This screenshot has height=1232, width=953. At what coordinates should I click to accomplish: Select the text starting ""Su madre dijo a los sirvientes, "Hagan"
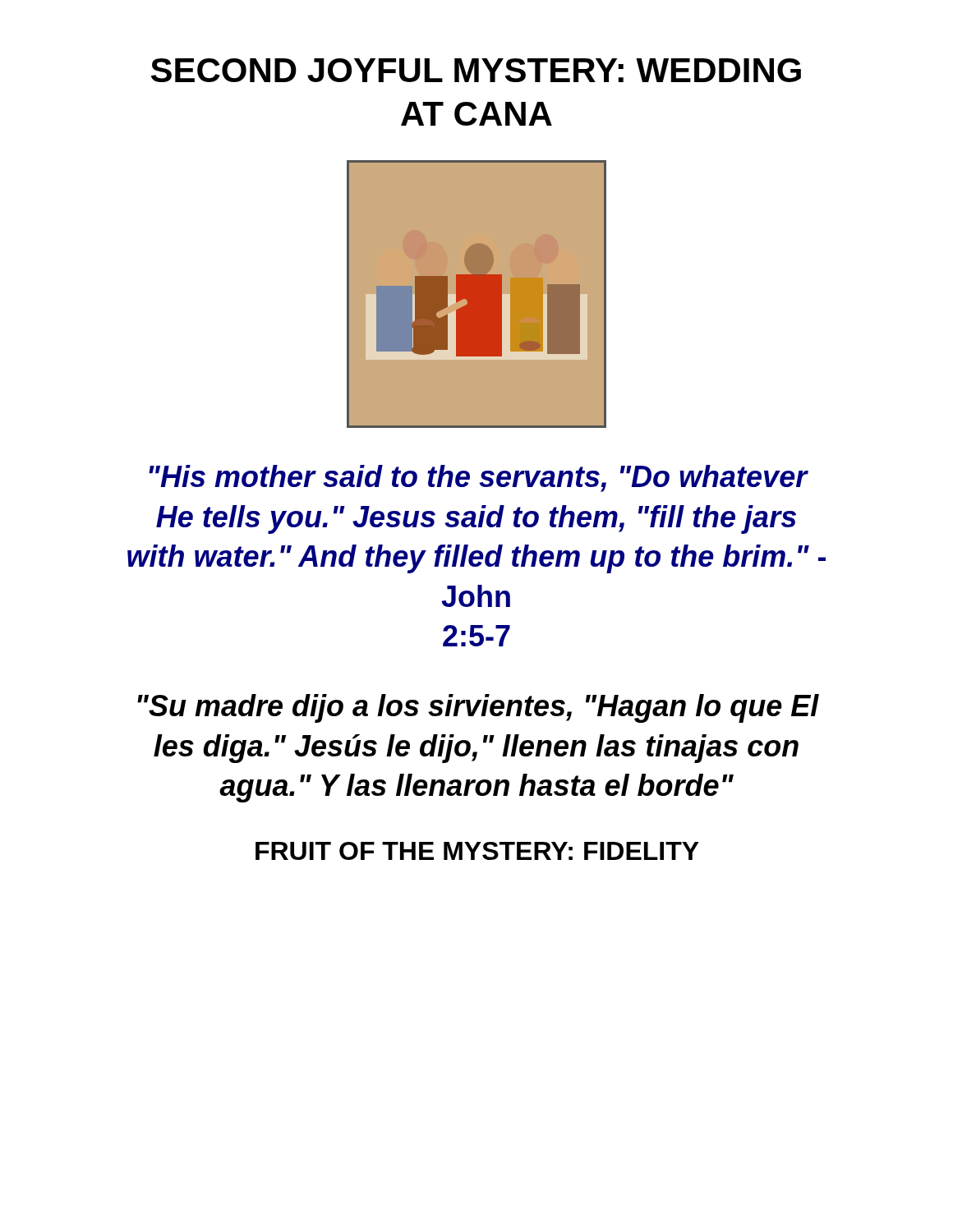tap(476, 746)
